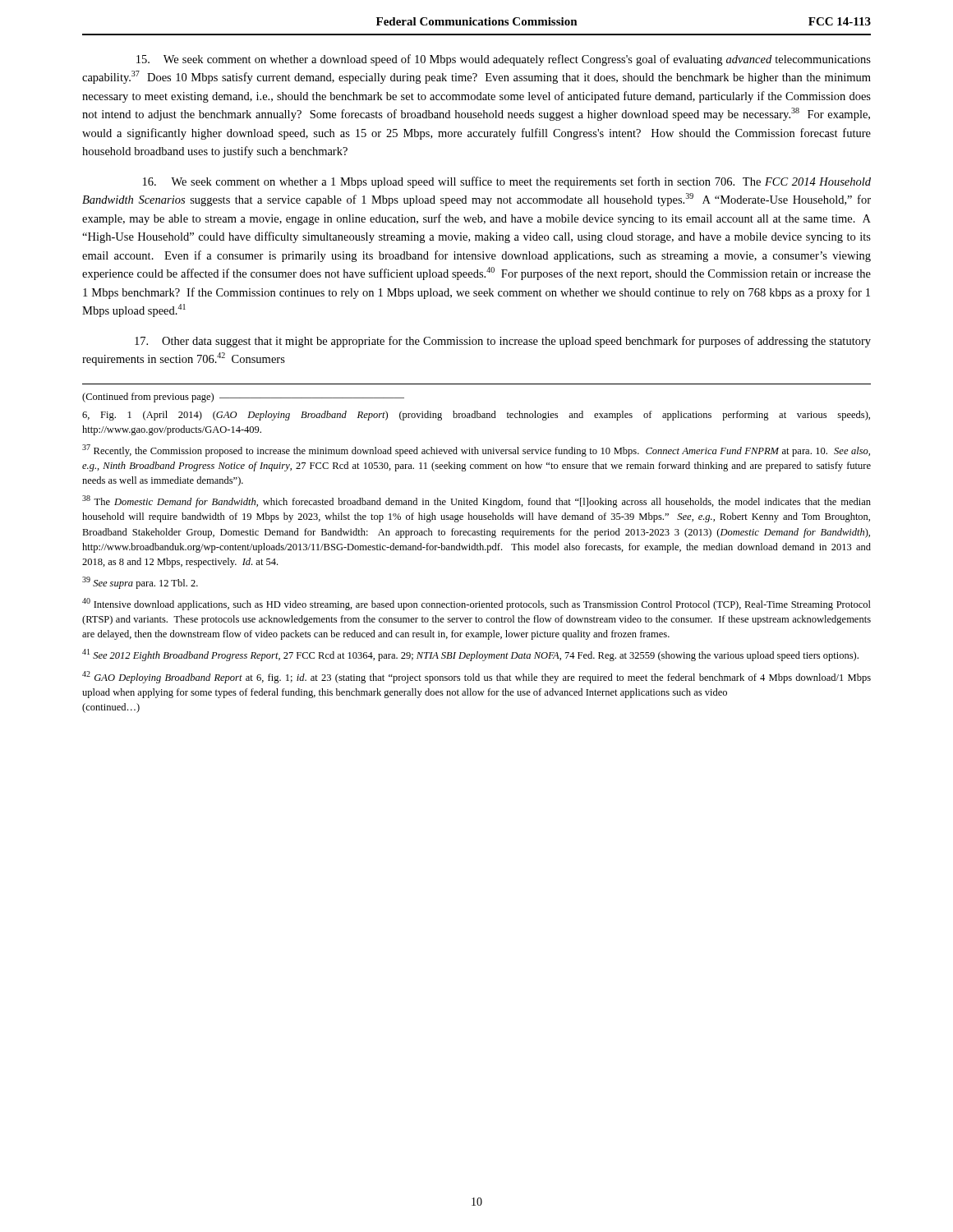Screen dimensions: 1232x953
Task: Where is the passage that starts "38 The Domestic Demand for Bandwidth,"?
Action: [476, 531]
